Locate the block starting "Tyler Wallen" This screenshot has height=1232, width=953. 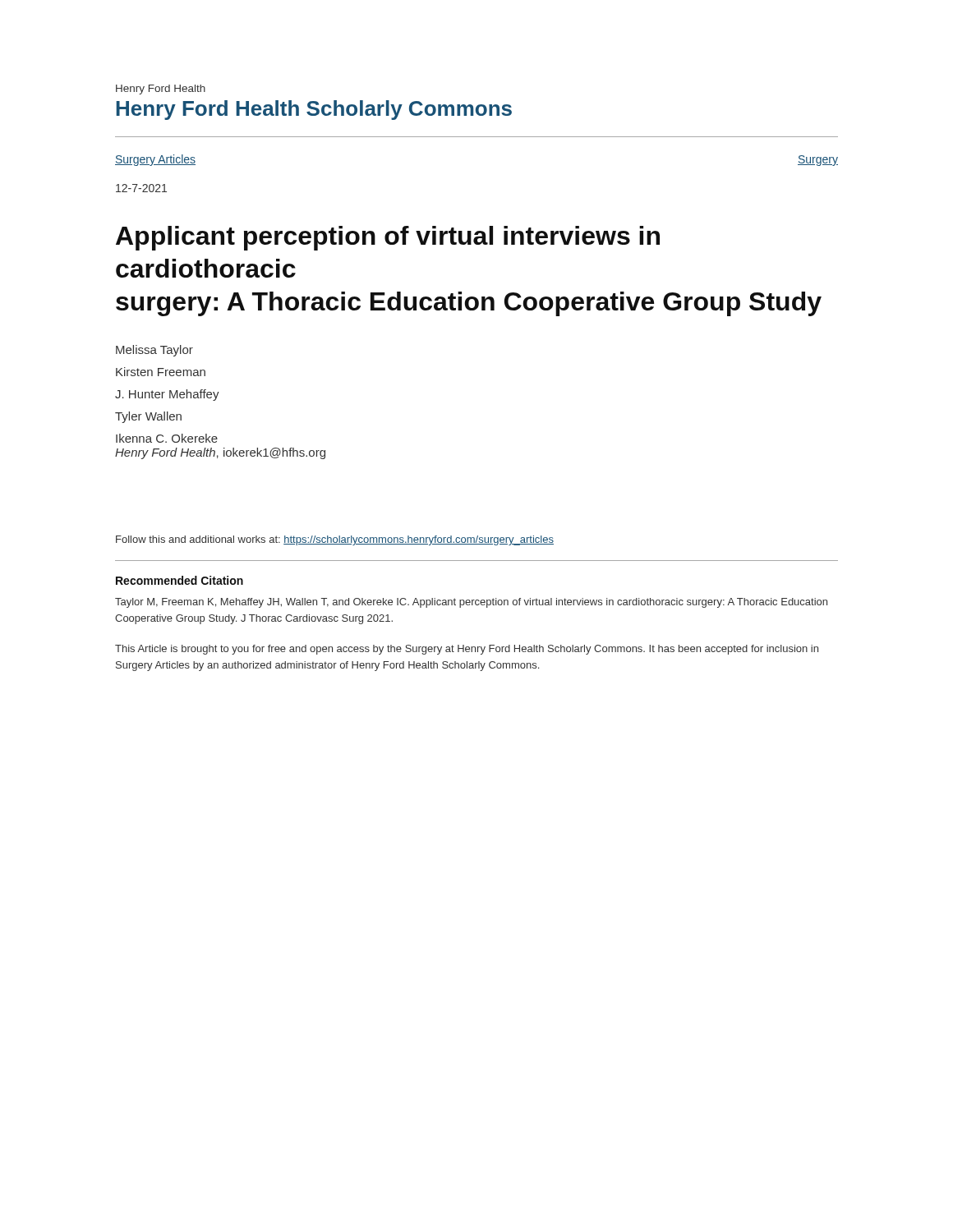click(149, 416)
